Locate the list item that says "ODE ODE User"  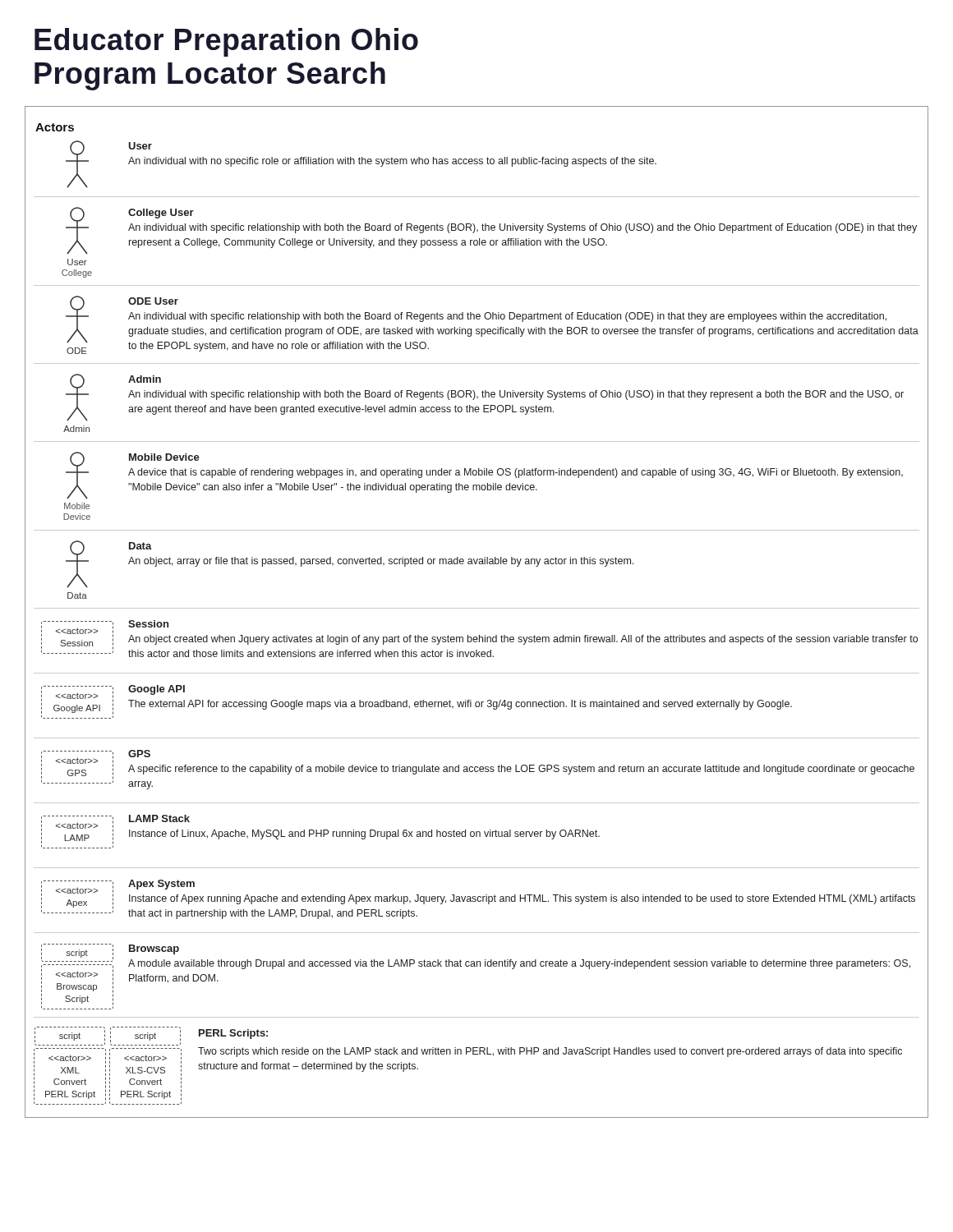click(476, 324)
